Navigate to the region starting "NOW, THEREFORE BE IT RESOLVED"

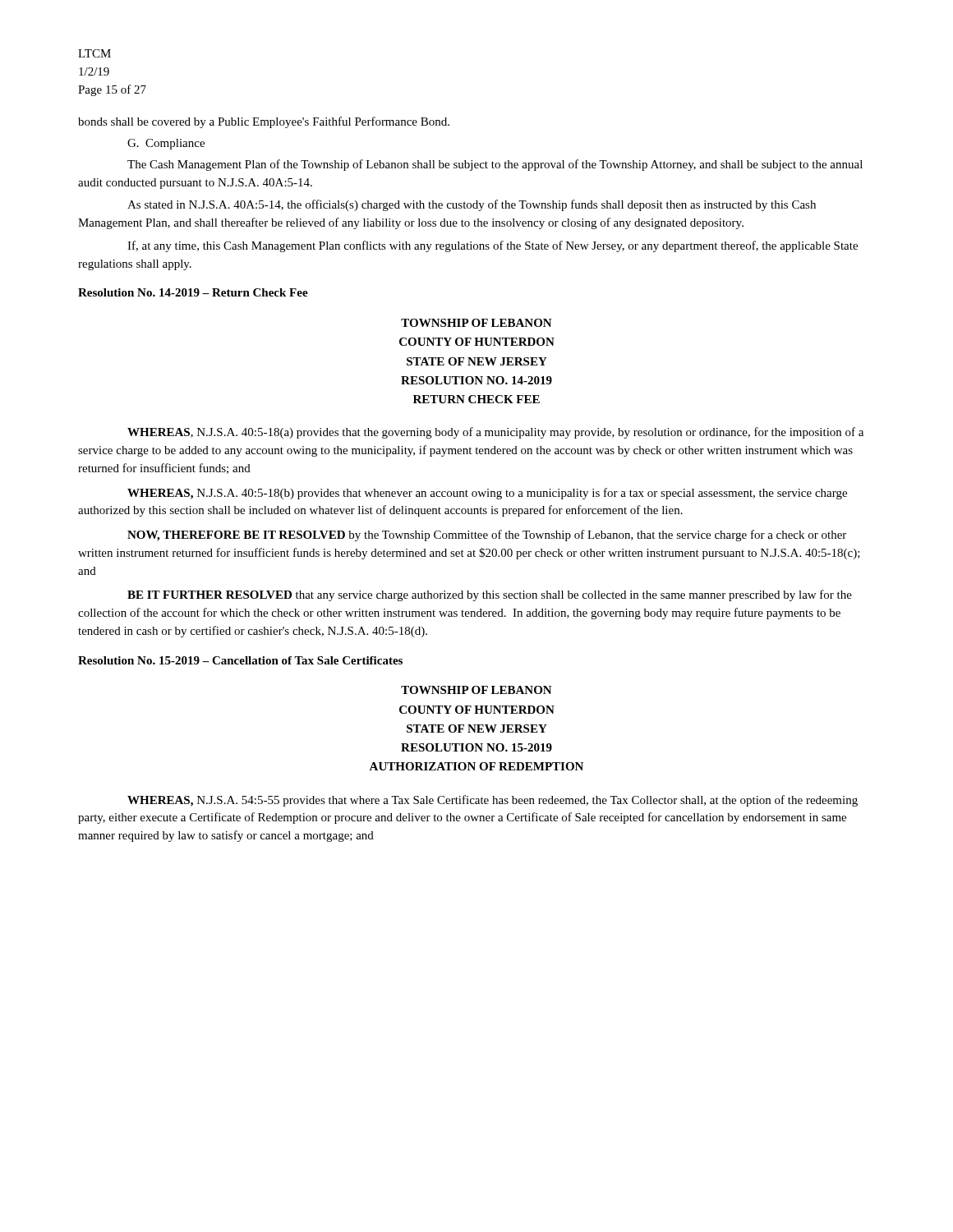[469, 553]
